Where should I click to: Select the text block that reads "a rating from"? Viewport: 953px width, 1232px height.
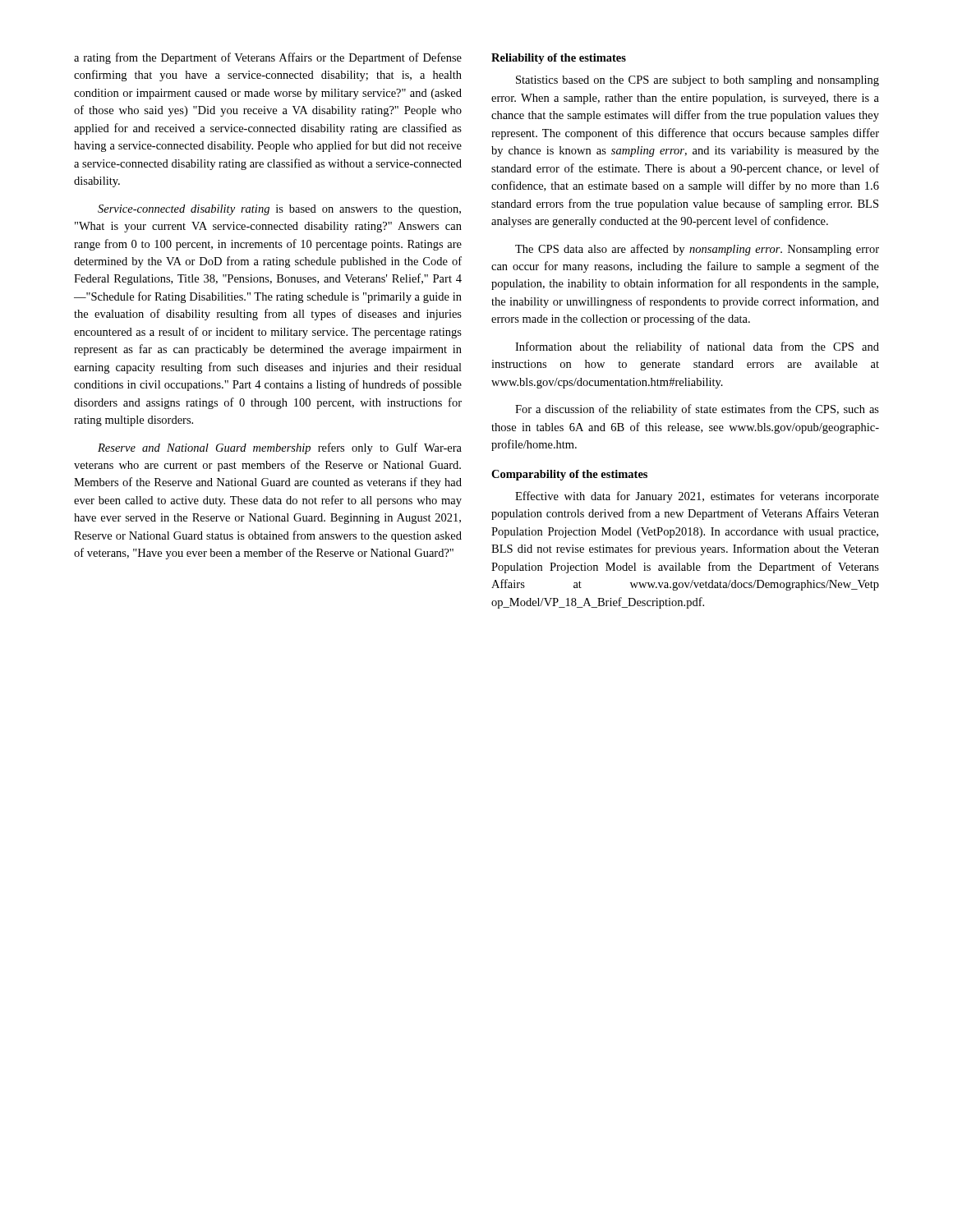(x=268, y=120)
